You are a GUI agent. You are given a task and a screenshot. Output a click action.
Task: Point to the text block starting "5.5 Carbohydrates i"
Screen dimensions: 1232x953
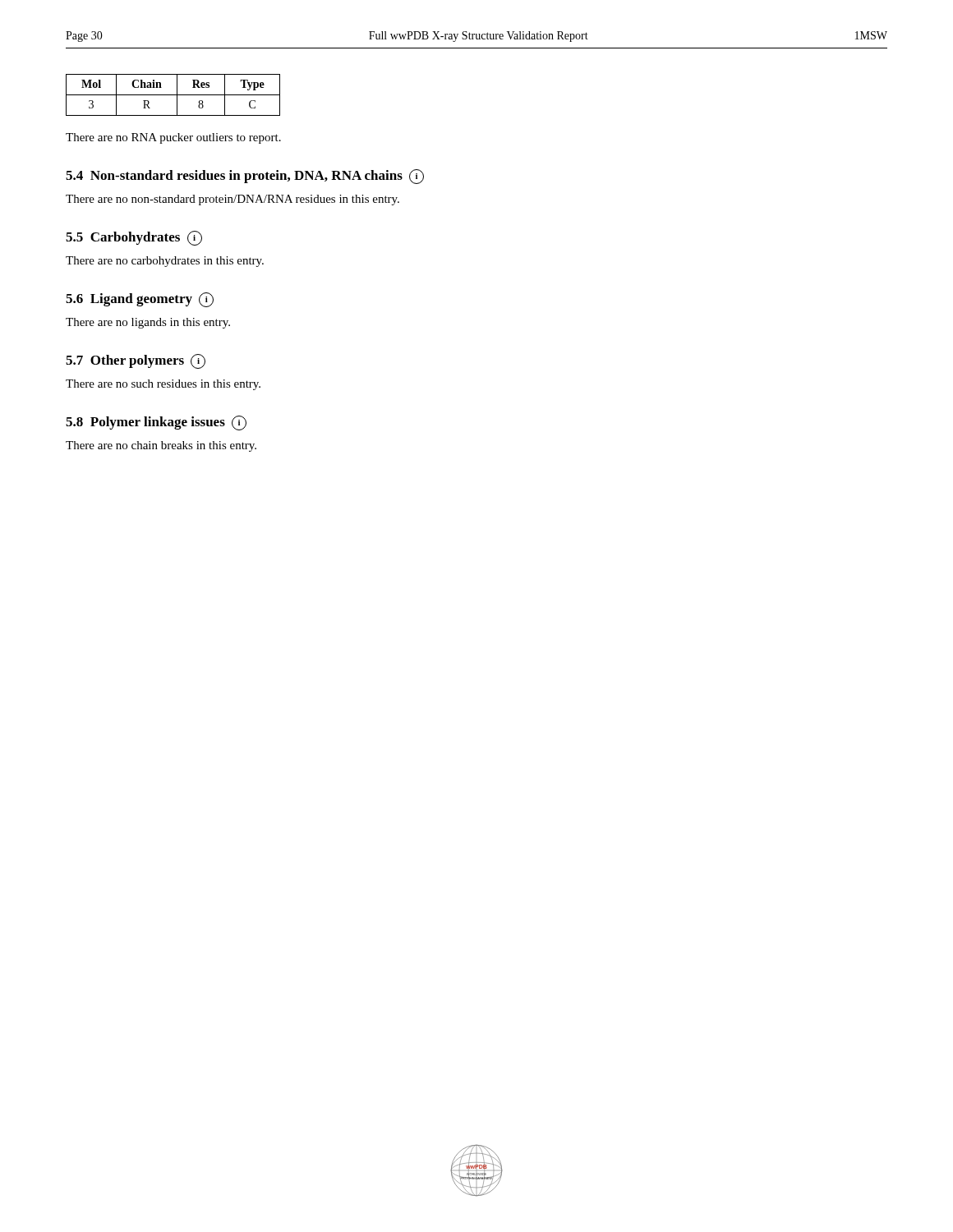[134, 238]
